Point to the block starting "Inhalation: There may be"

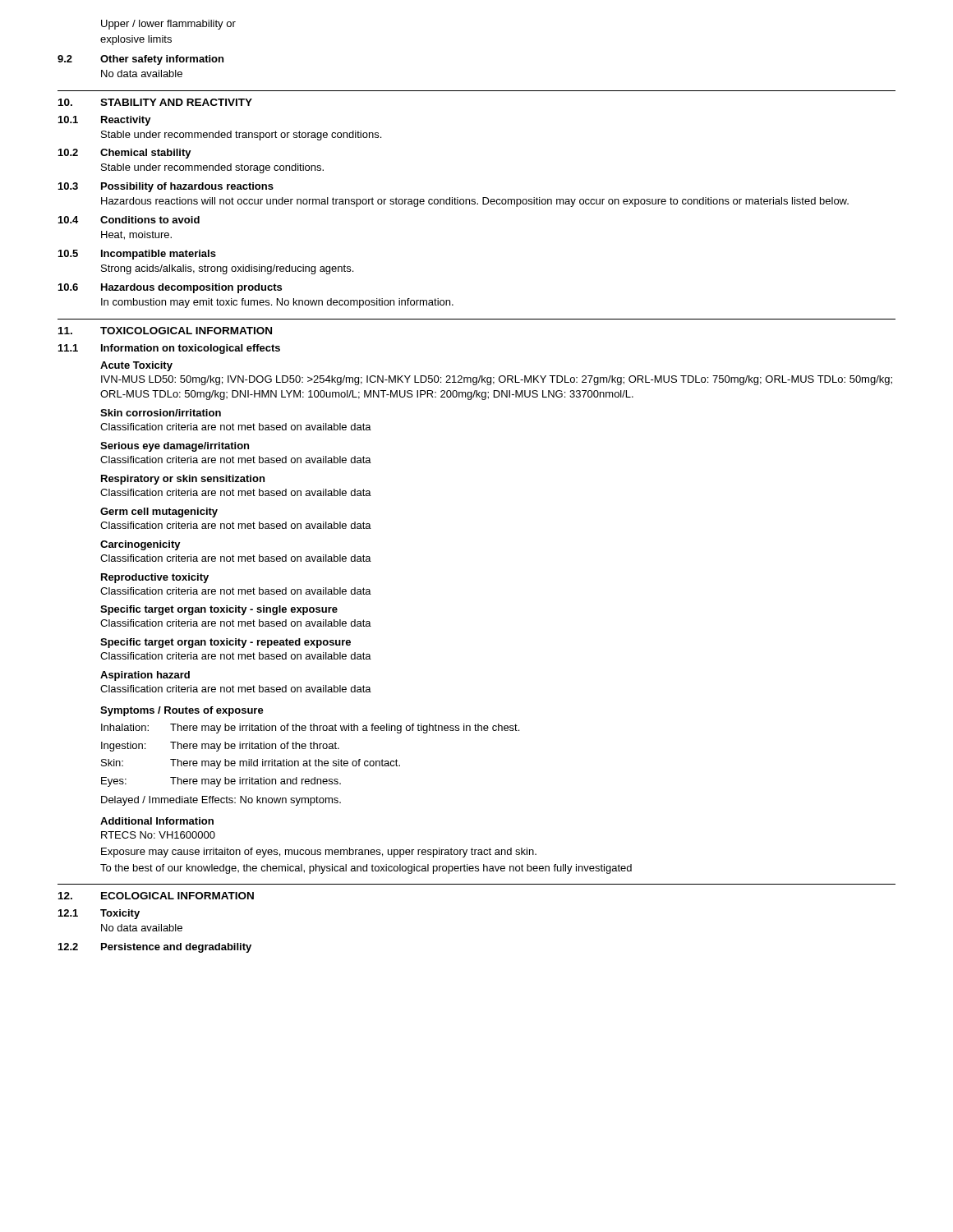pos(310,729)
